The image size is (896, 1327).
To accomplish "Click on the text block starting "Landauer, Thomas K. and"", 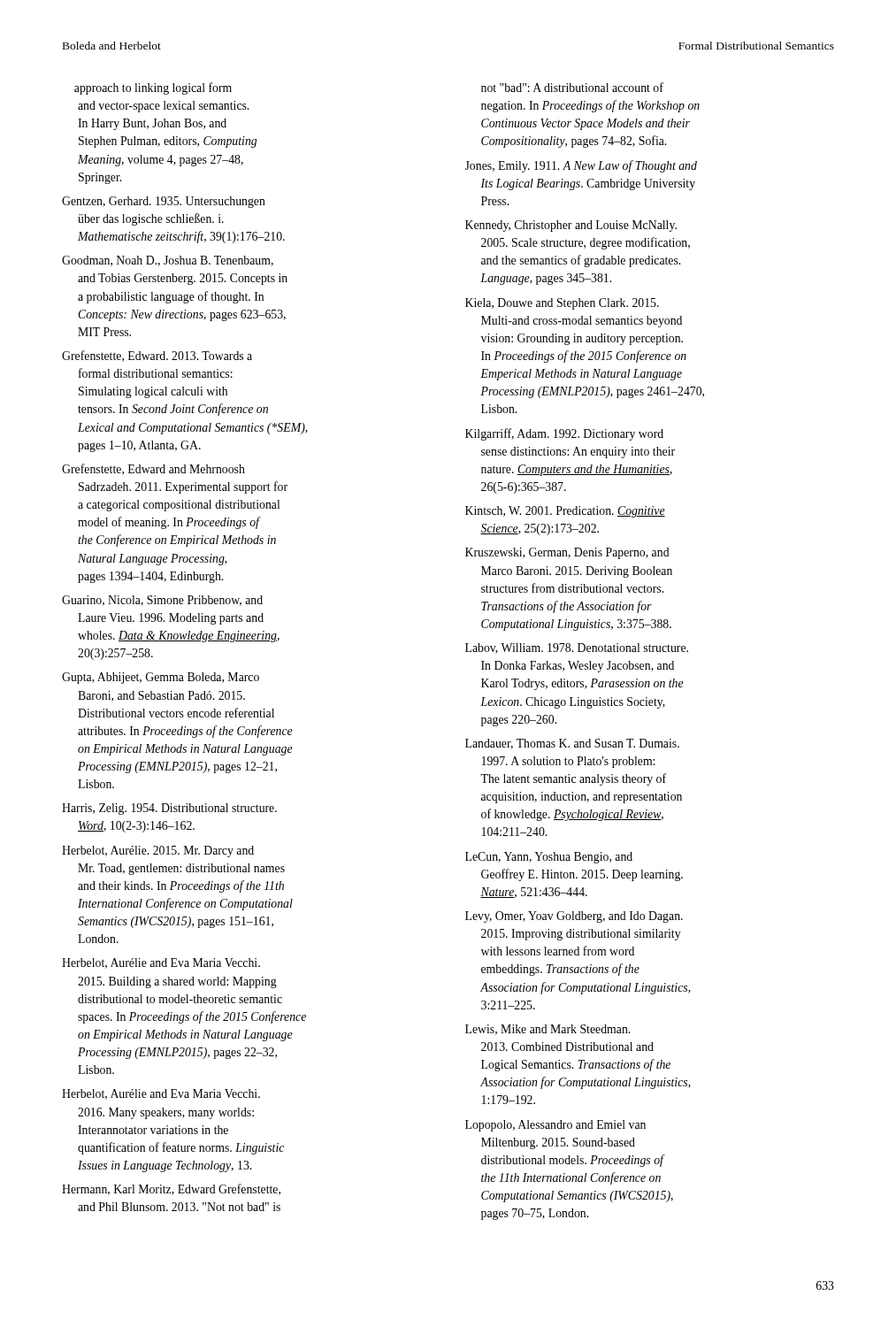I will (x=574, y=788).
